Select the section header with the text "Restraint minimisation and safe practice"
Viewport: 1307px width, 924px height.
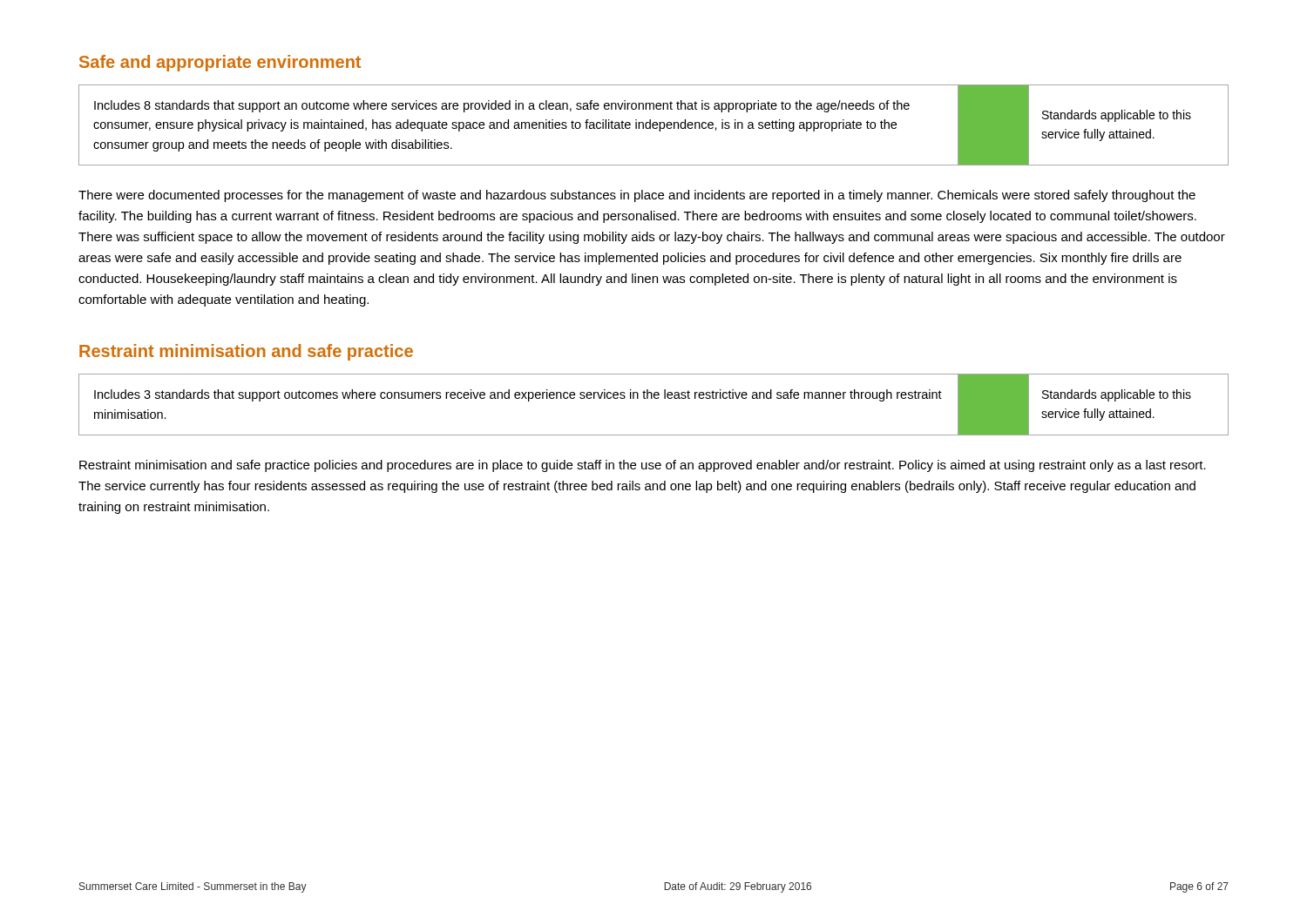246,351
